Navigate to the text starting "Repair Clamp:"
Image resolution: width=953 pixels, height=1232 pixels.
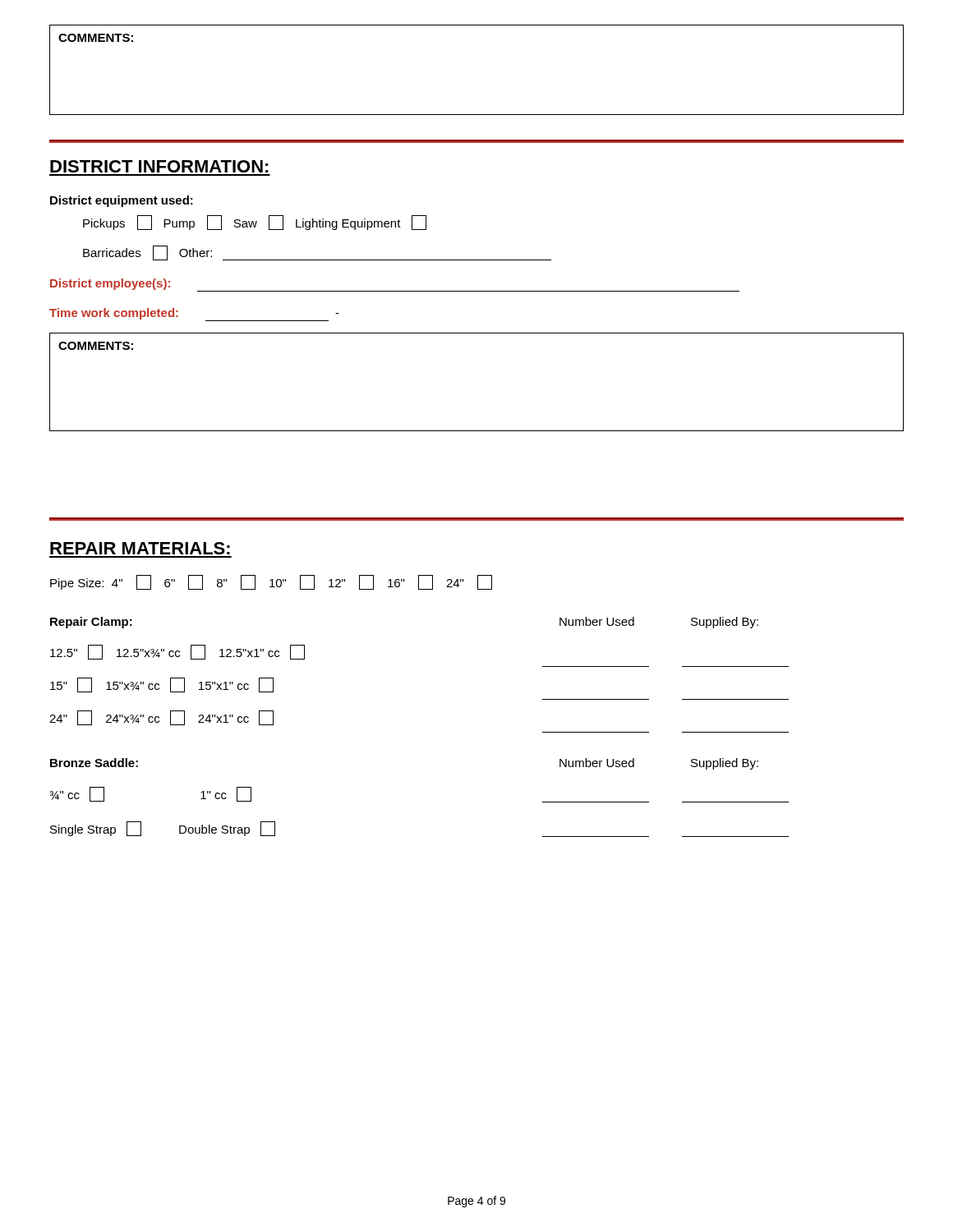point(91,621)
